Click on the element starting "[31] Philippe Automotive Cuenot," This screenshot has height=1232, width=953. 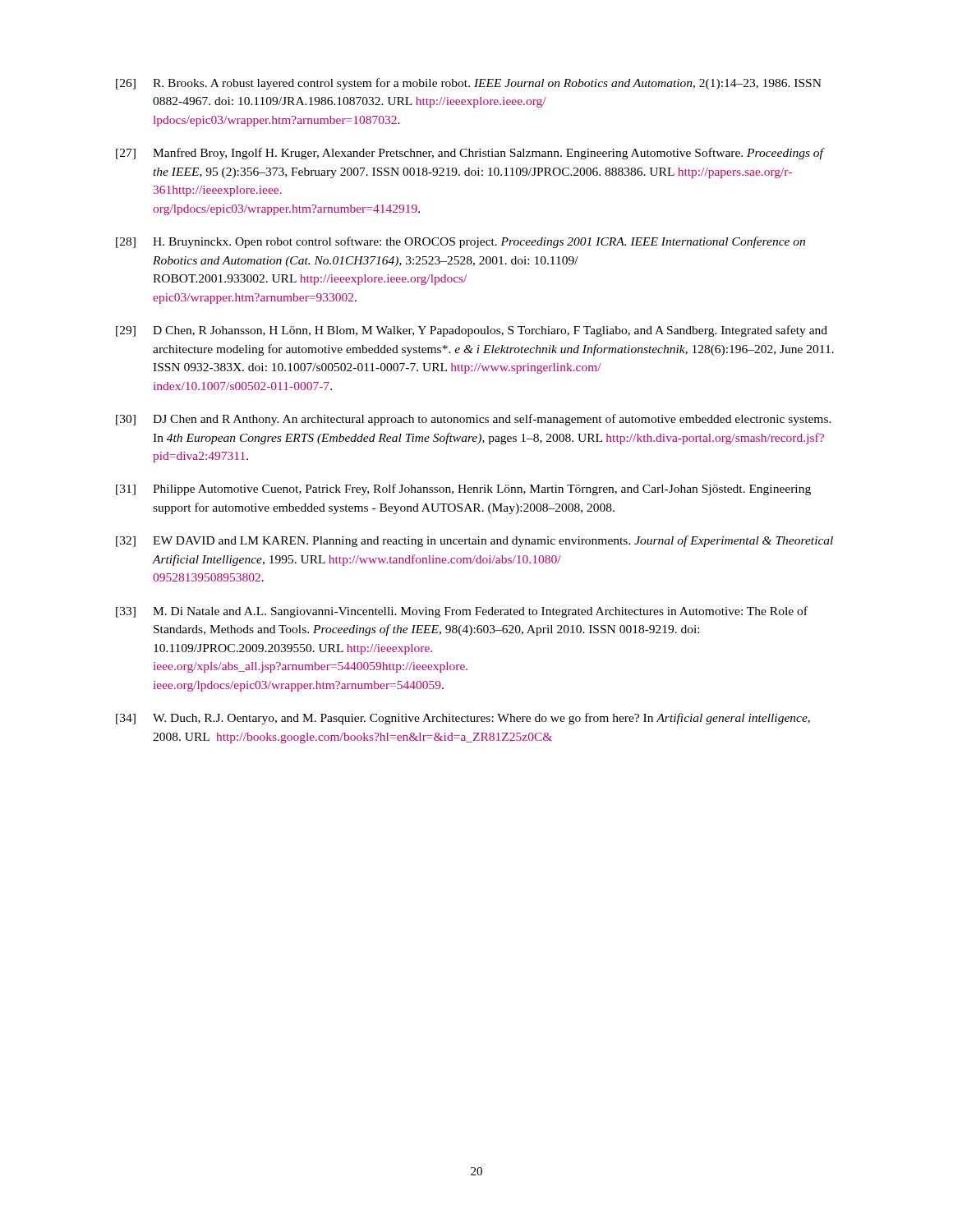[476, 498]
